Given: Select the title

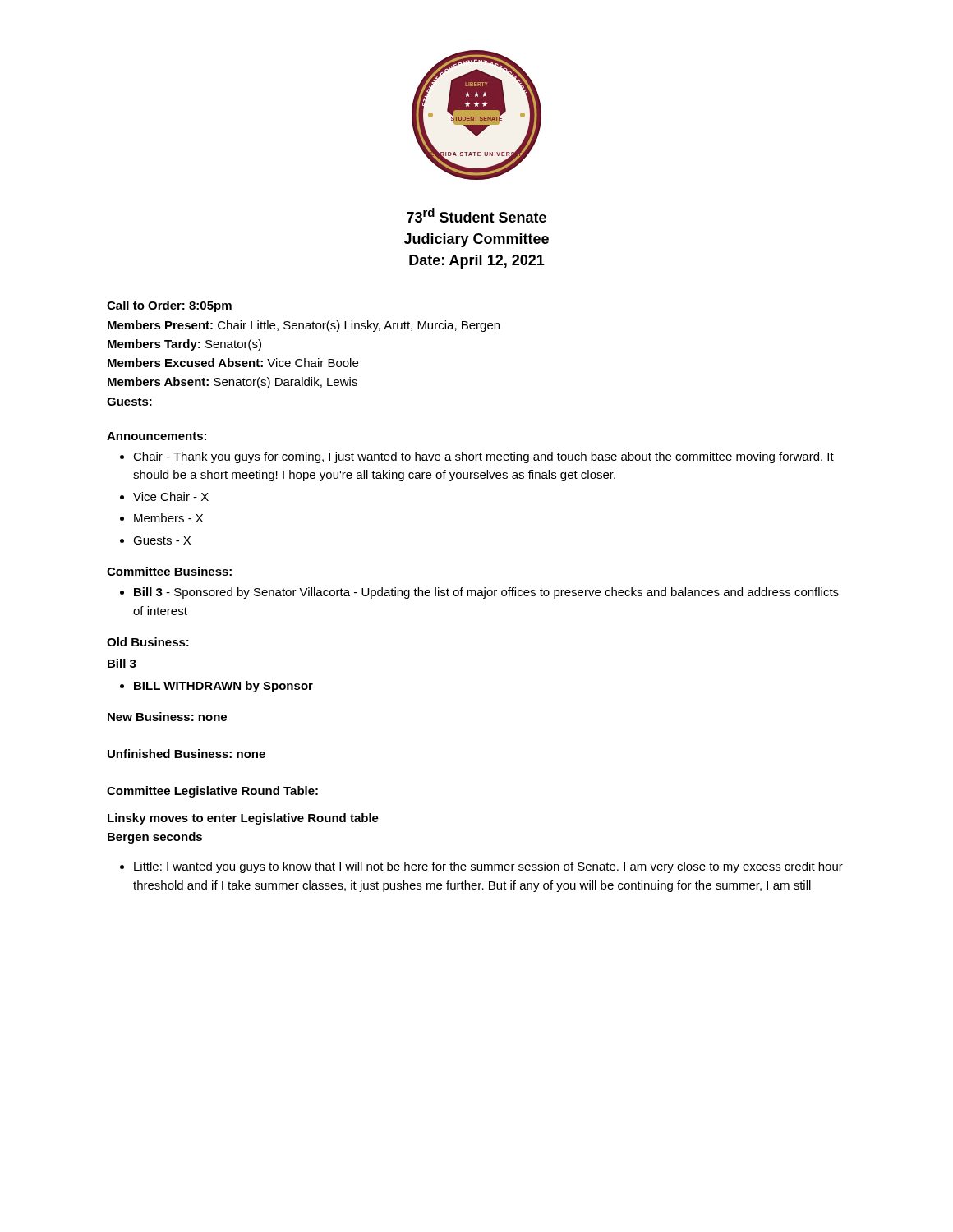Looking at the screenshot, I should tap(476, 237).
